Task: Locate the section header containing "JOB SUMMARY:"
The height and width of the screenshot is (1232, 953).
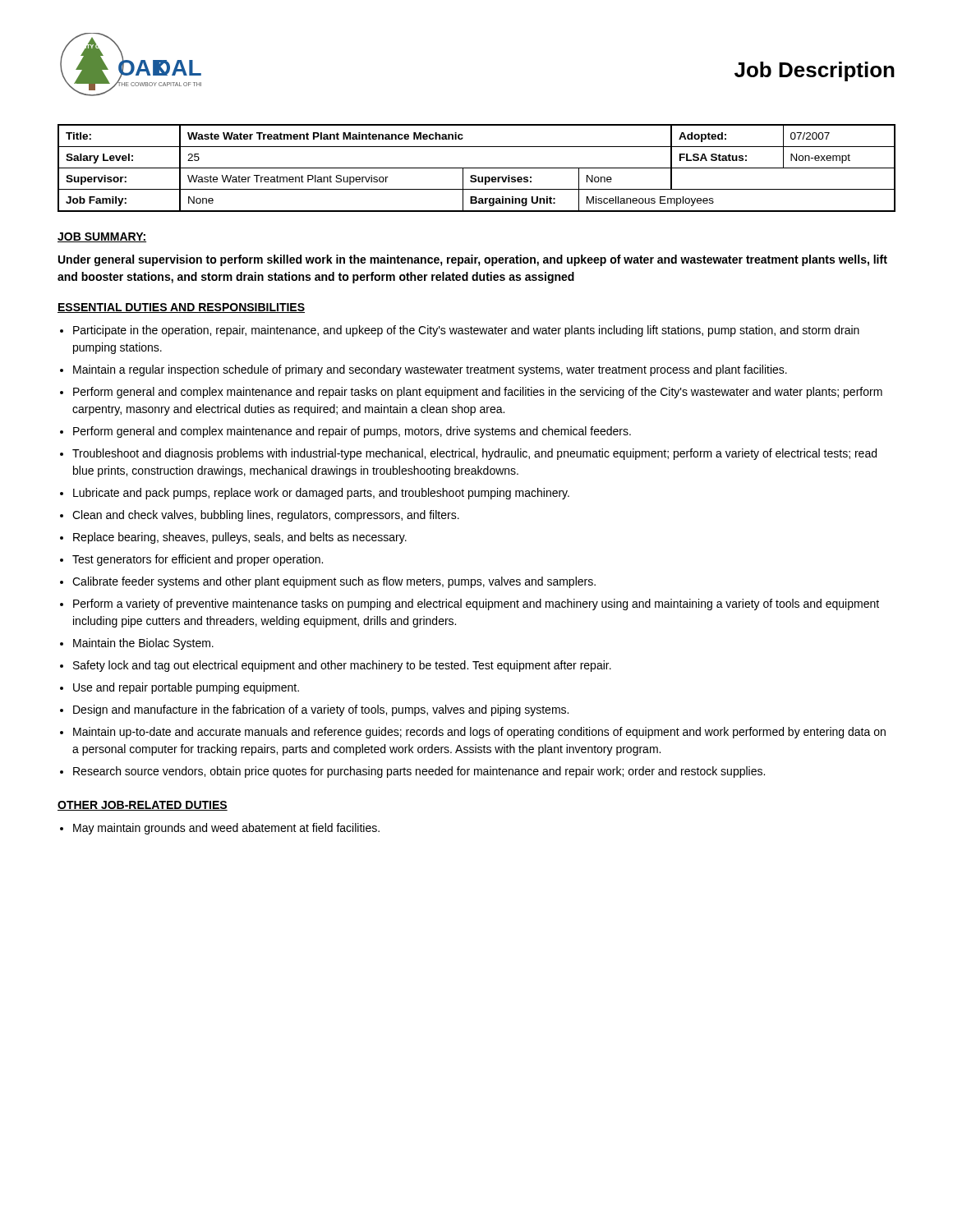Action: tap(102, 237)
